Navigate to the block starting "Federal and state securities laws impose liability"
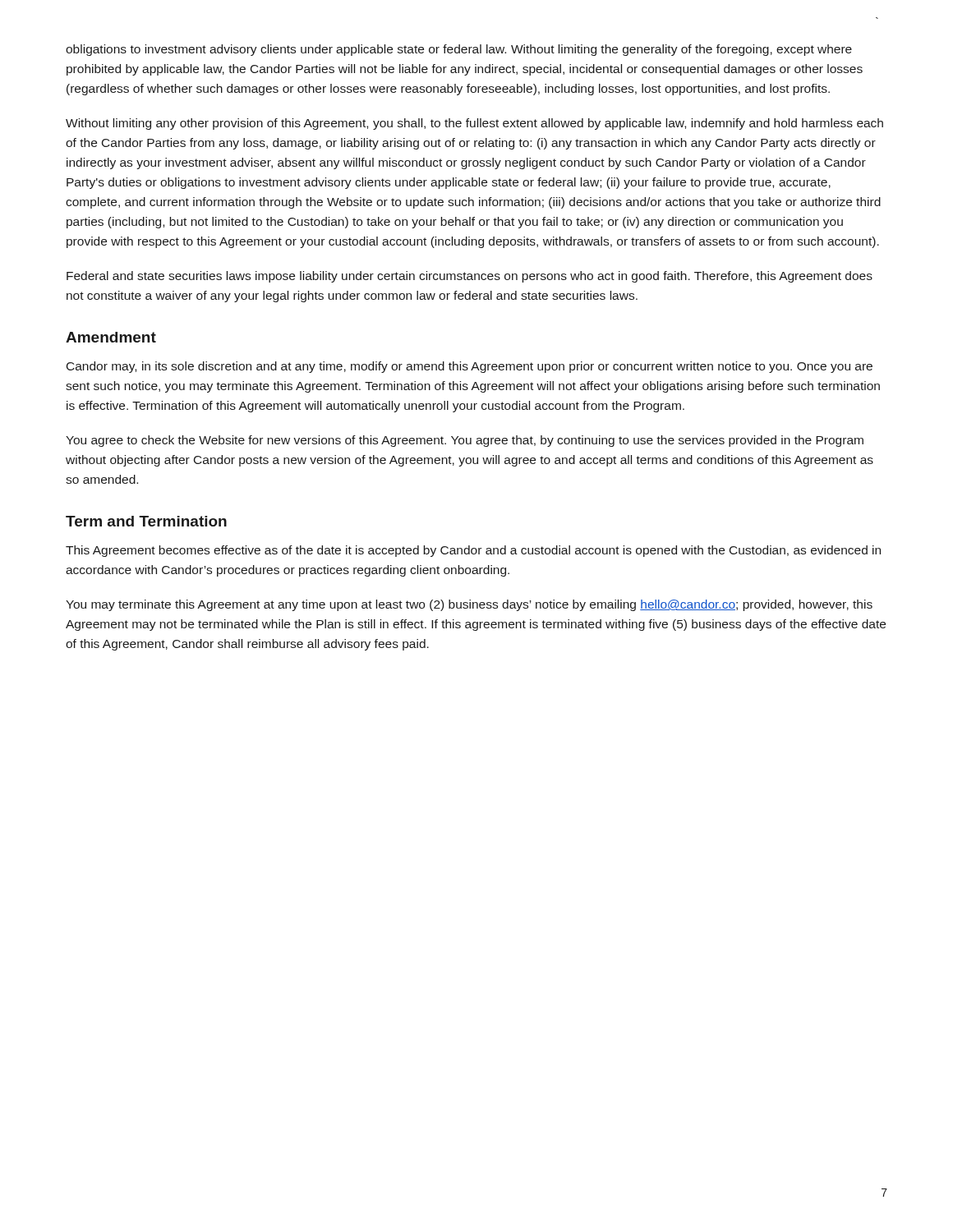 click(469, 286)
